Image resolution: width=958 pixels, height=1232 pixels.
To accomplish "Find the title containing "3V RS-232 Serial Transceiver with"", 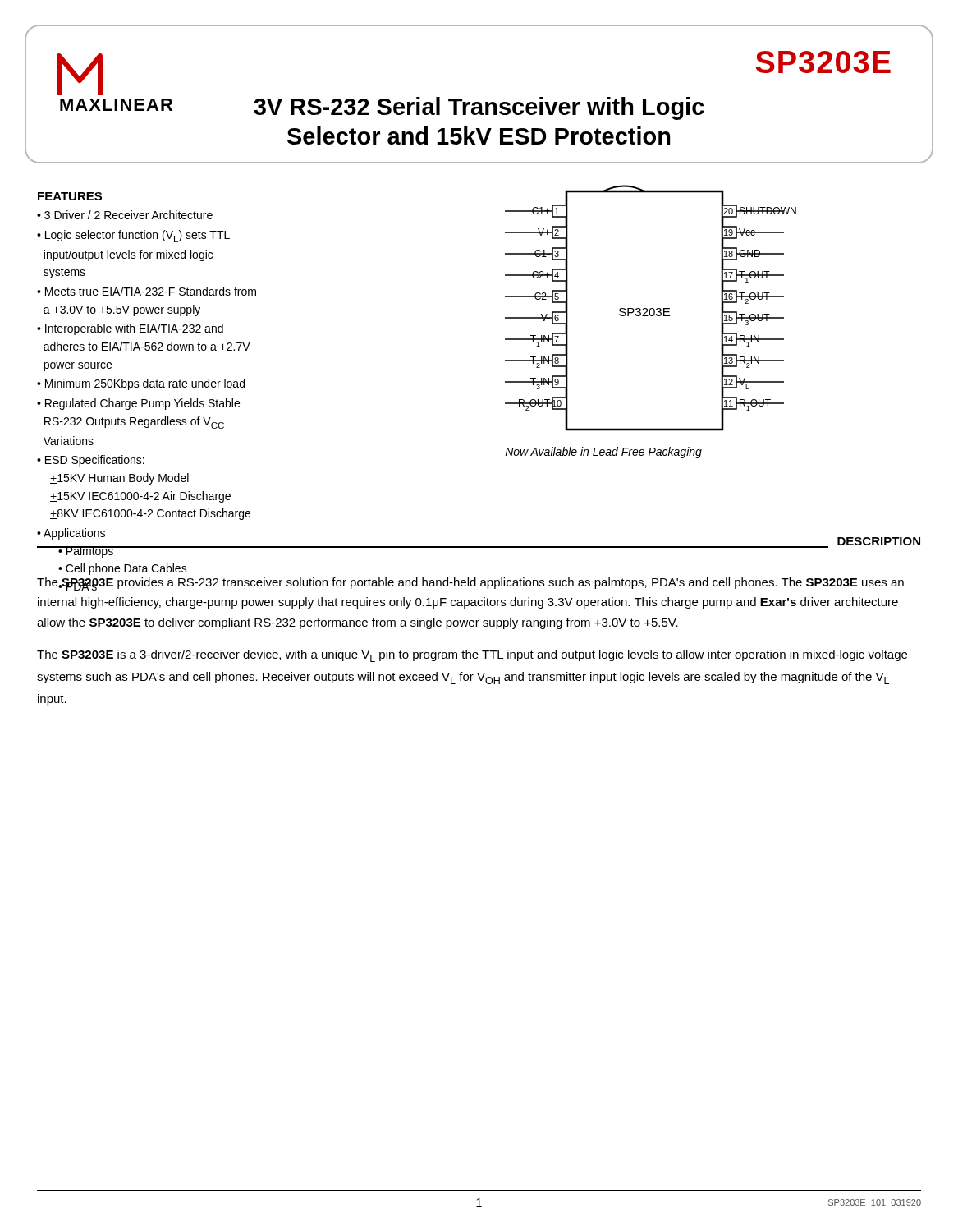I will pyautogui.click(x=479, y=122).
